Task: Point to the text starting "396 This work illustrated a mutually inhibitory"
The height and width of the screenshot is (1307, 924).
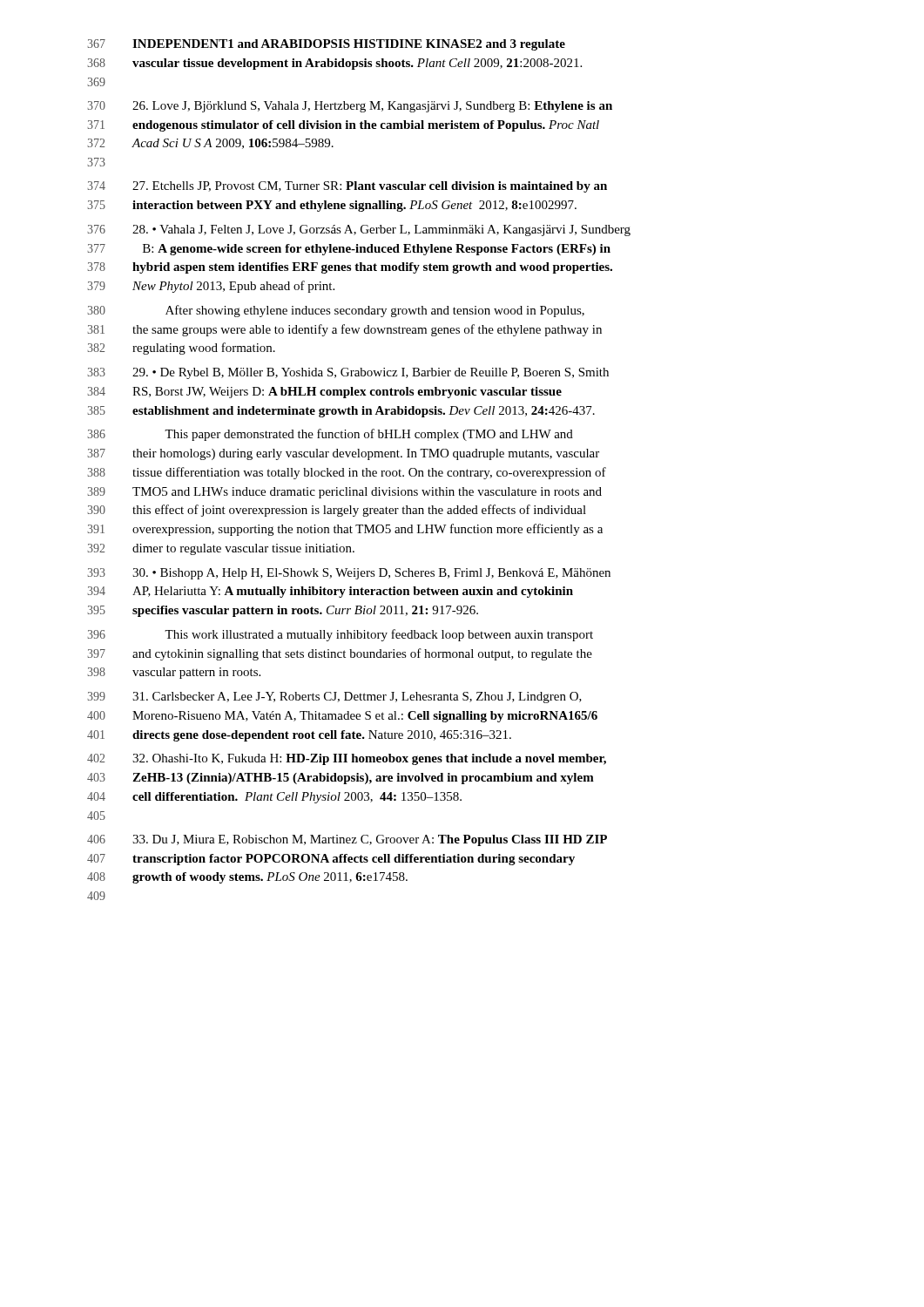Action: [x=473, y=654]
